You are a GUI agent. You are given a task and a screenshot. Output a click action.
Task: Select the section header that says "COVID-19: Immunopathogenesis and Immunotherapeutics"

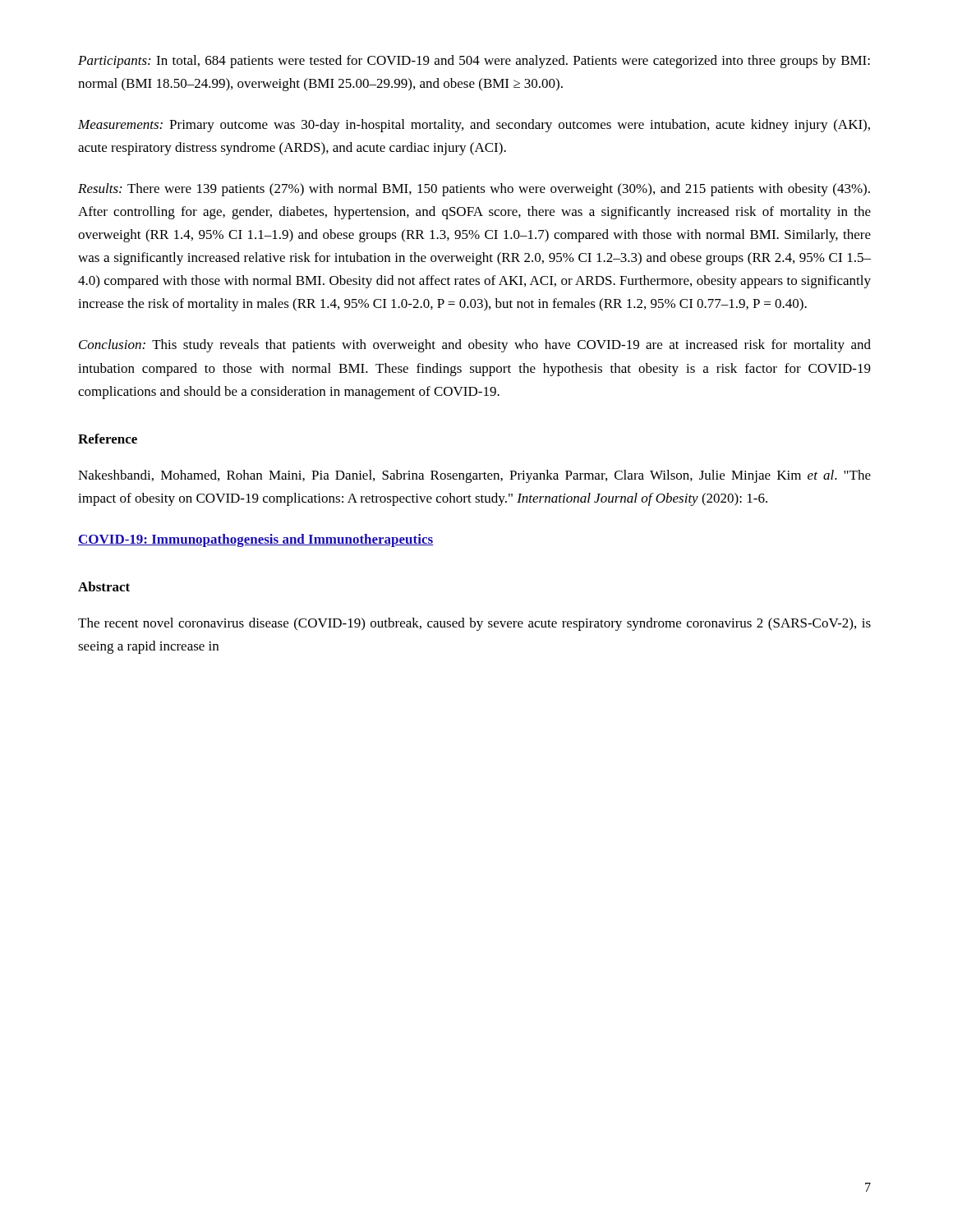[256, 540]
